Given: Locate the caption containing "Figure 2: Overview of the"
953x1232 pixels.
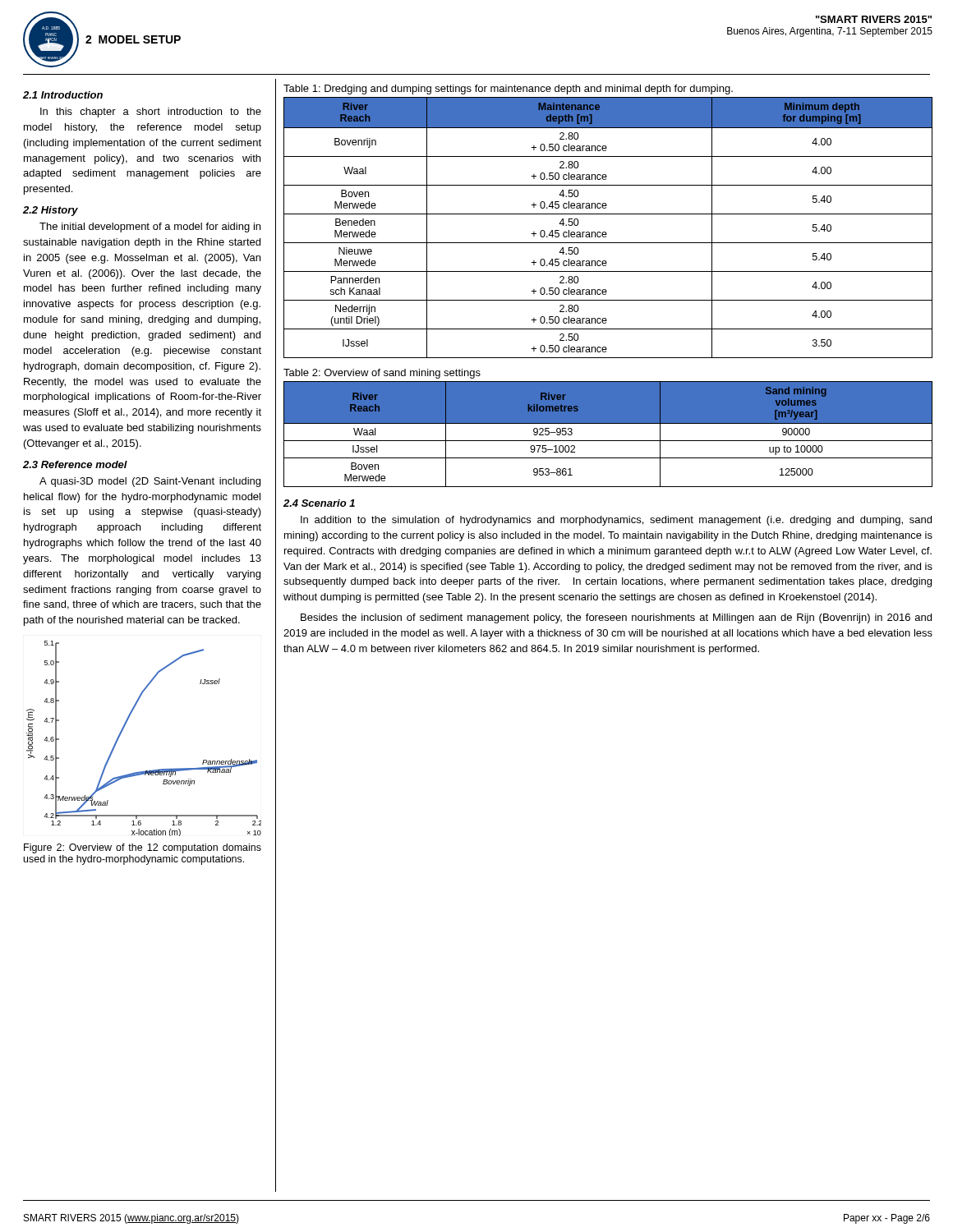Looking at the screenshot, I should pyautogui.click(x=142, y=853).
